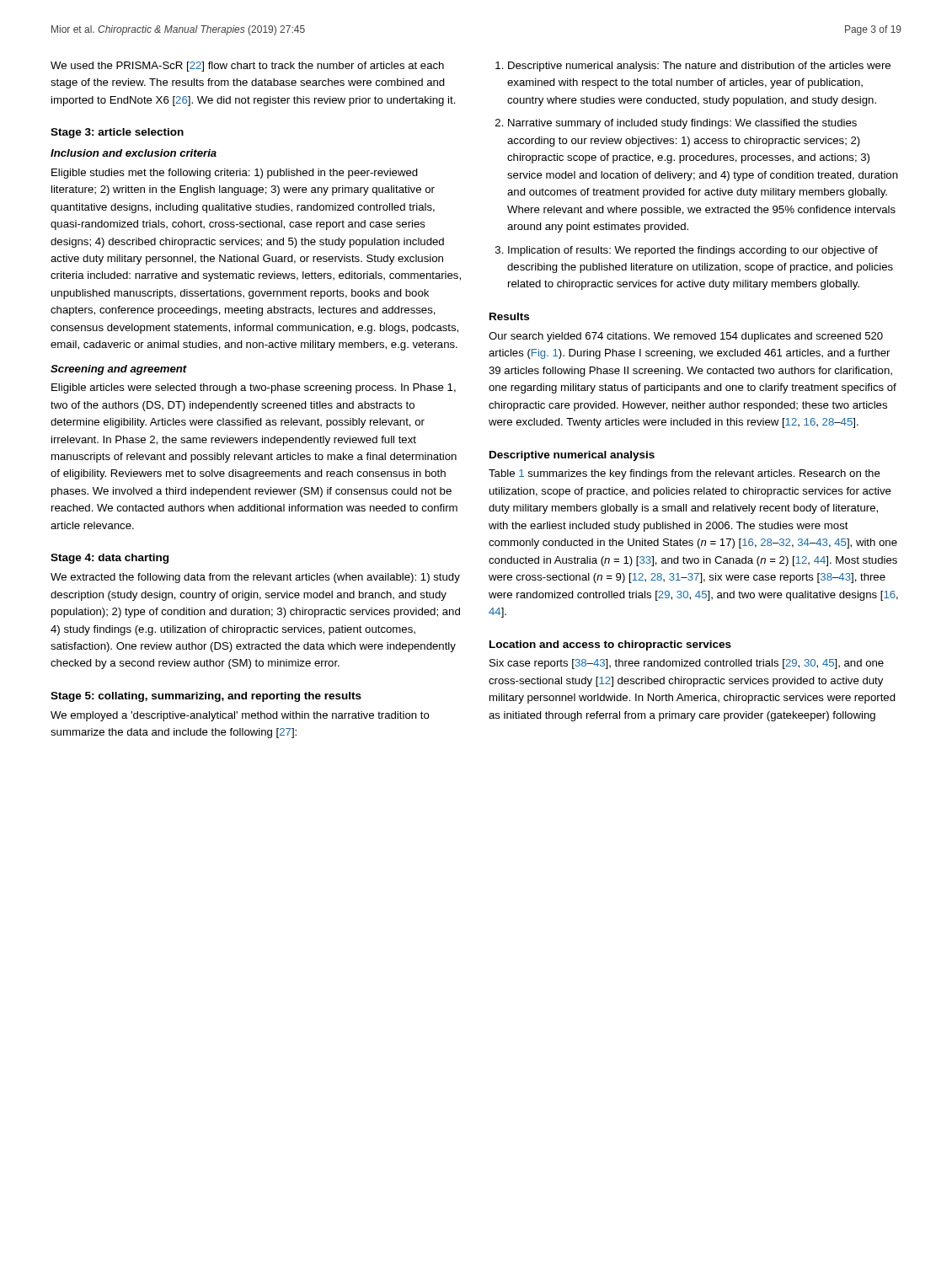Locate the block of text that opens with "We extracted the following data from the relevant"
952x1264 pixels.
256,620
